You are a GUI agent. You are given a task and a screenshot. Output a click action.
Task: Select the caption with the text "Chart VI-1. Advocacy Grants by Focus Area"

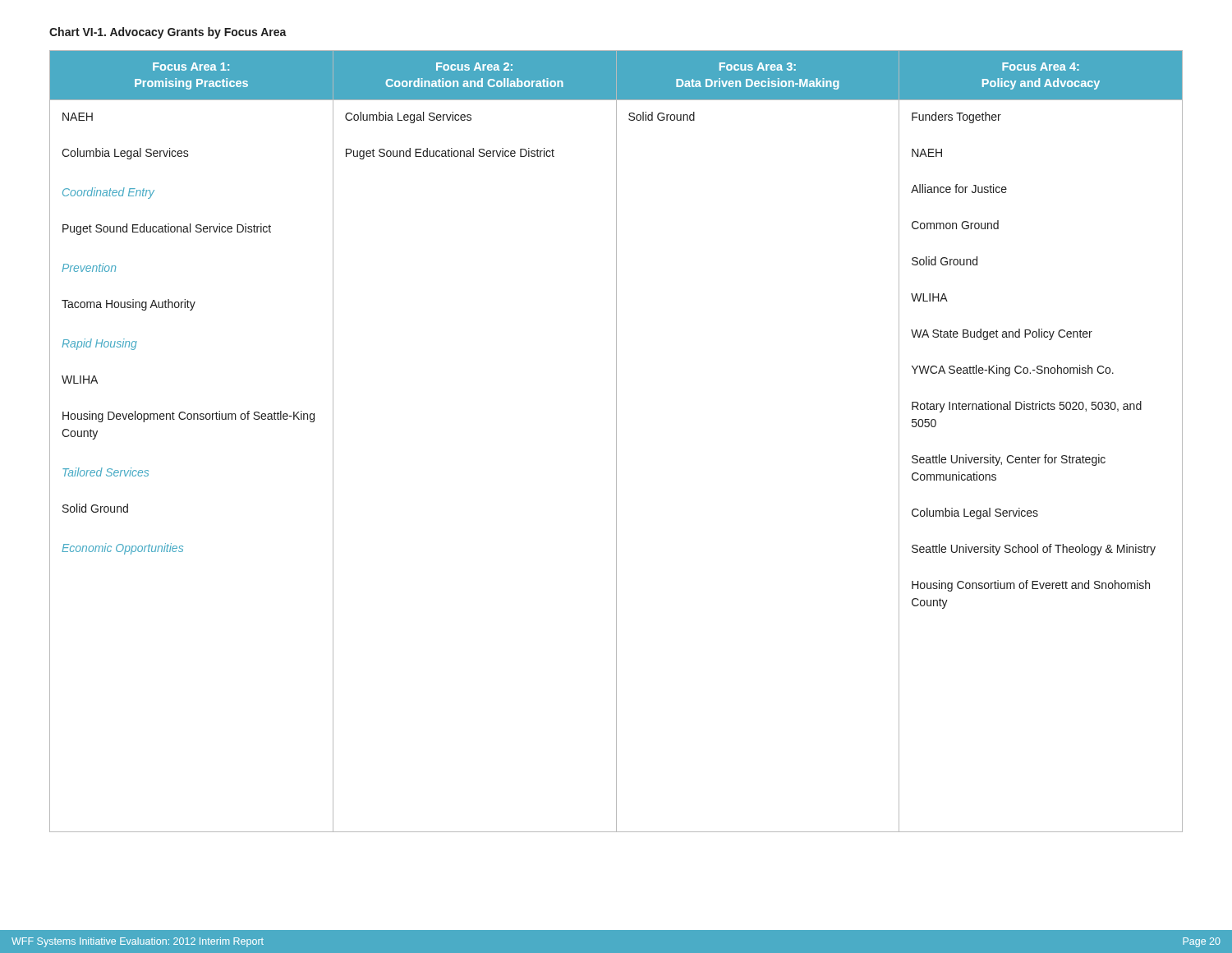(168, 32)
